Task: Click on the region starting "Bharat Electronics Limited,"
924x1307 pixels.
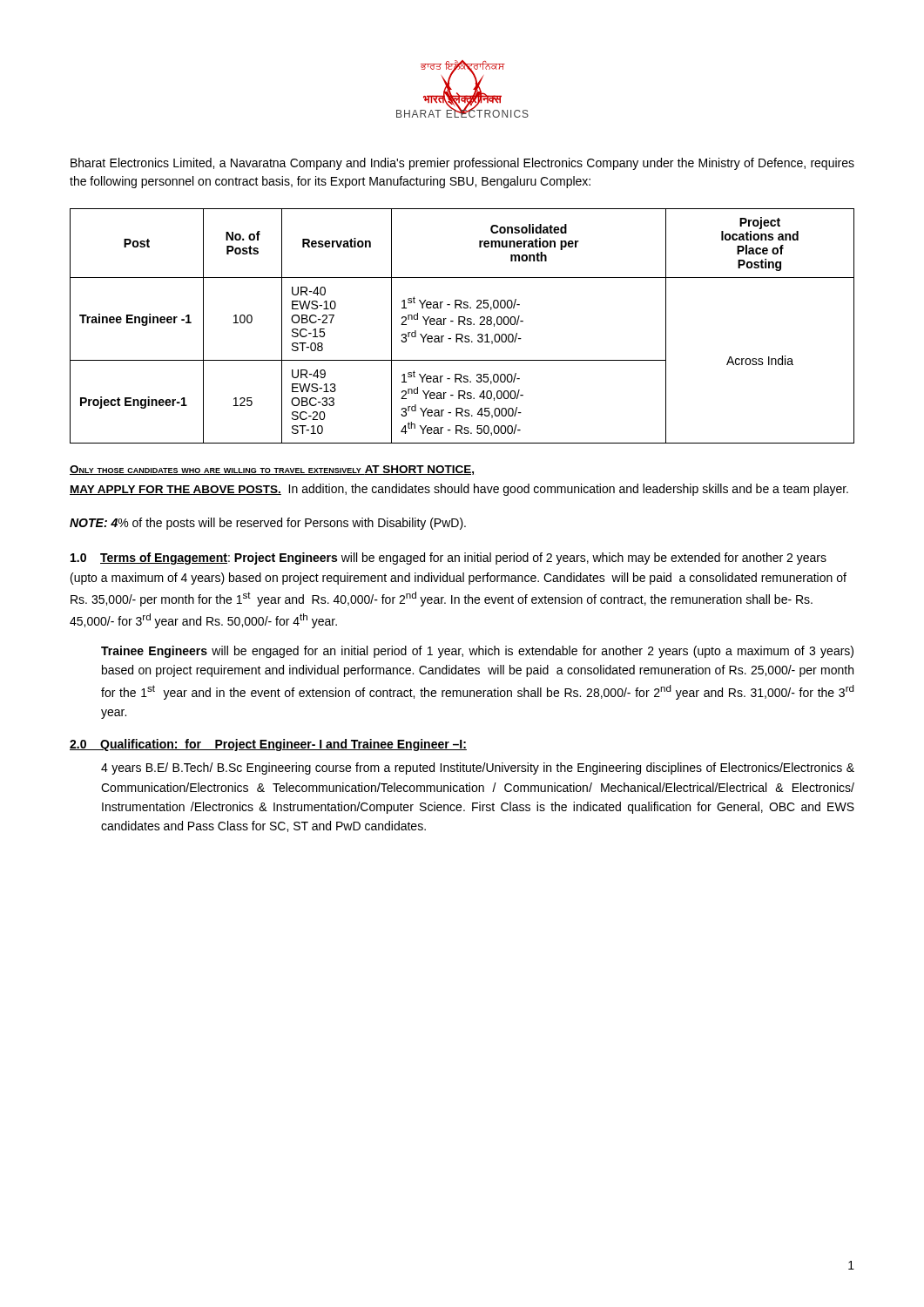Action: point(462,172)
